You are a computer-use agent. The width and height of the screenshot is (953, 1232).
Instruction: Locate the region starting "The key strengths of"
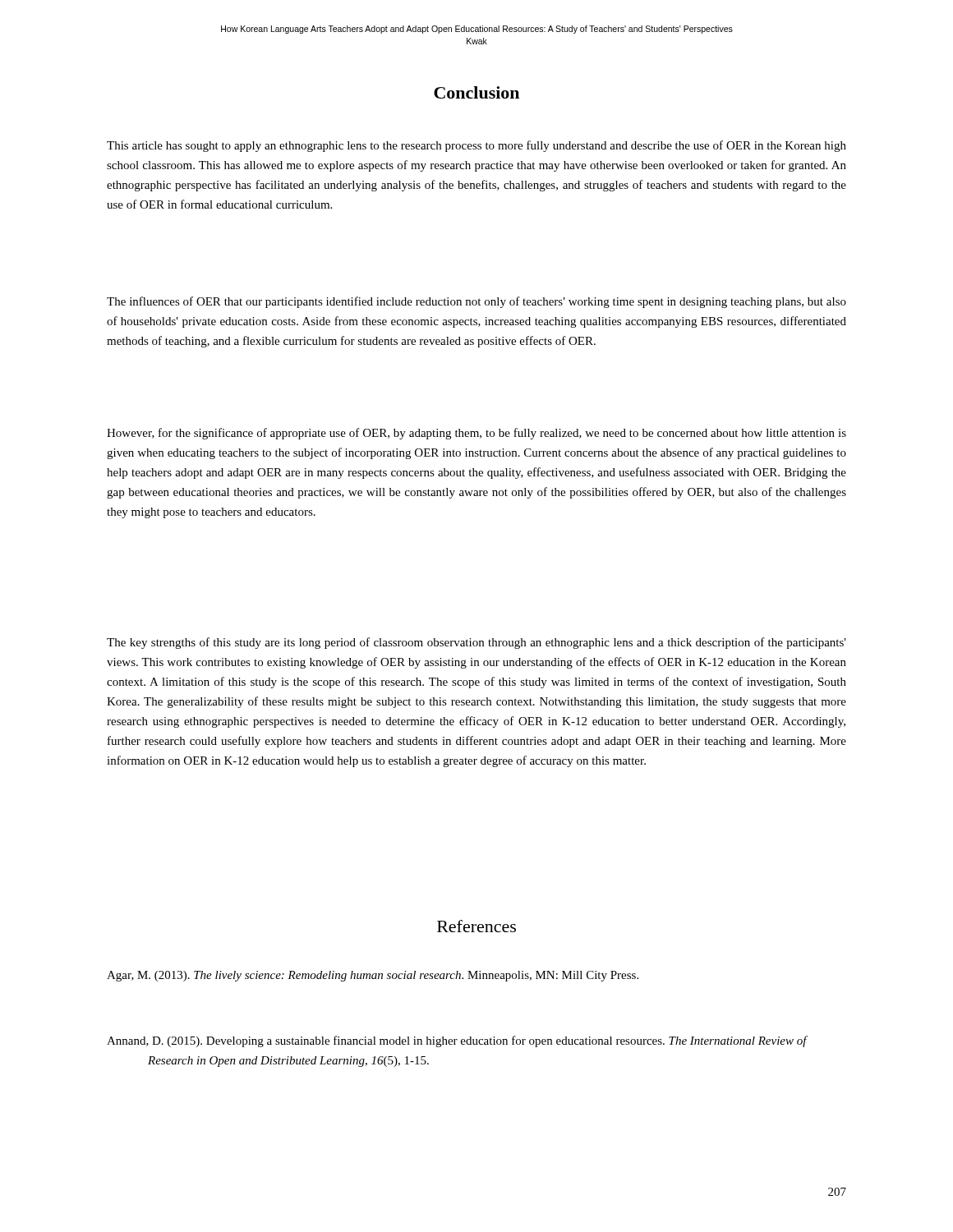tap(476, 701)
